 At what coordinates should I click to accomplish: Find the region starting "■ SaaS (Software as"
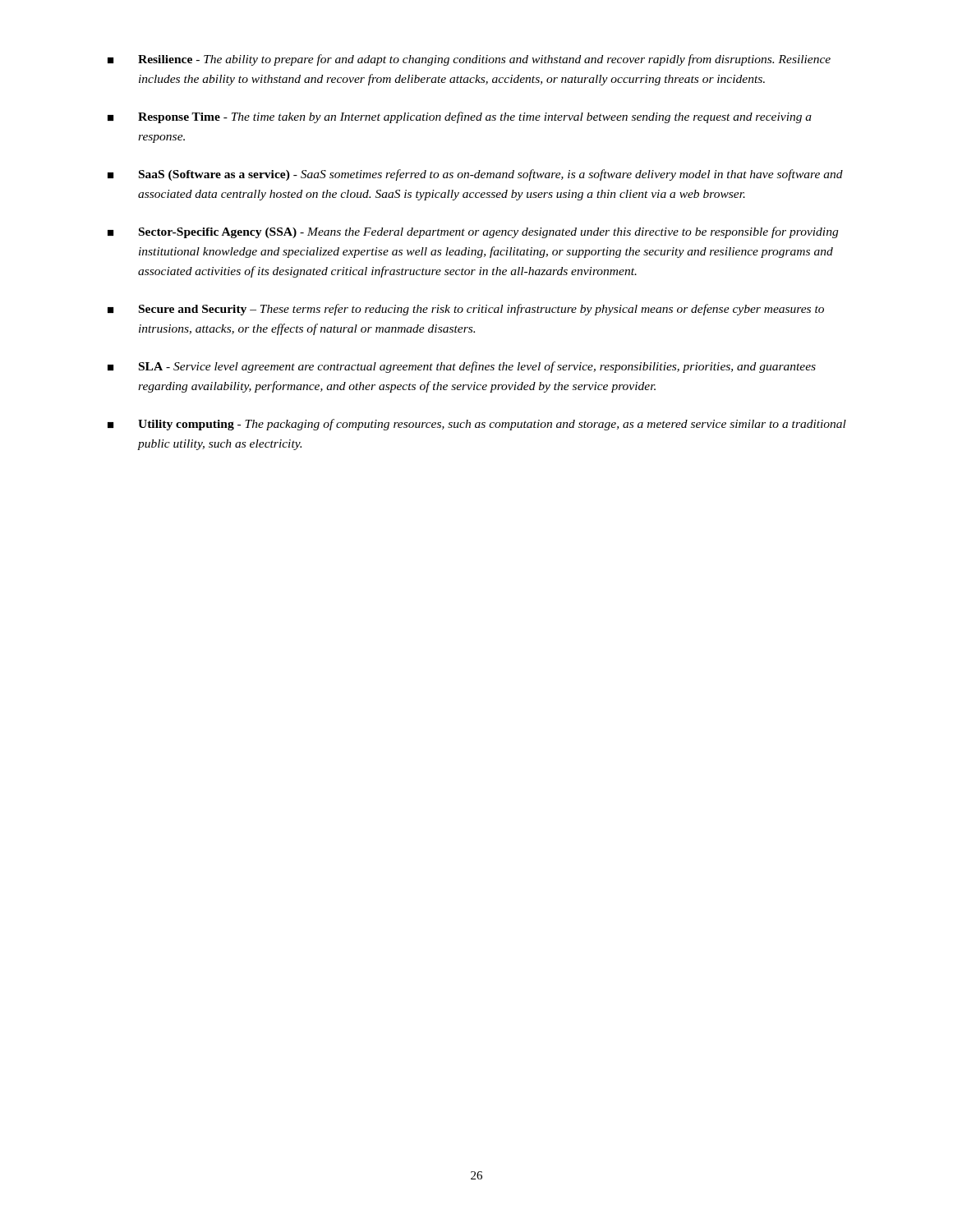pos(485,184)
